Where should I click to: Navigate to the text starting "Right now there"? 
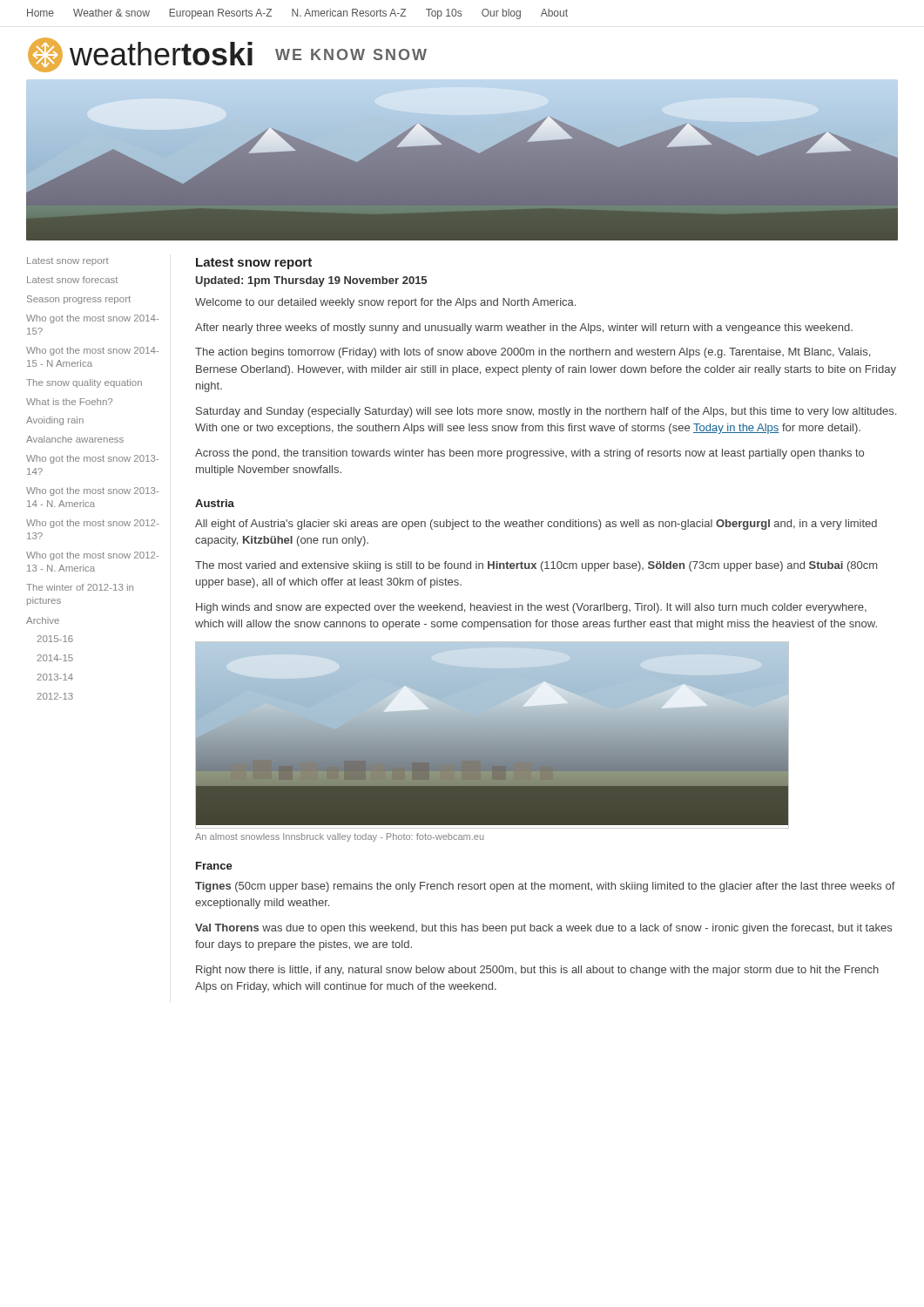tap(537, 977)
